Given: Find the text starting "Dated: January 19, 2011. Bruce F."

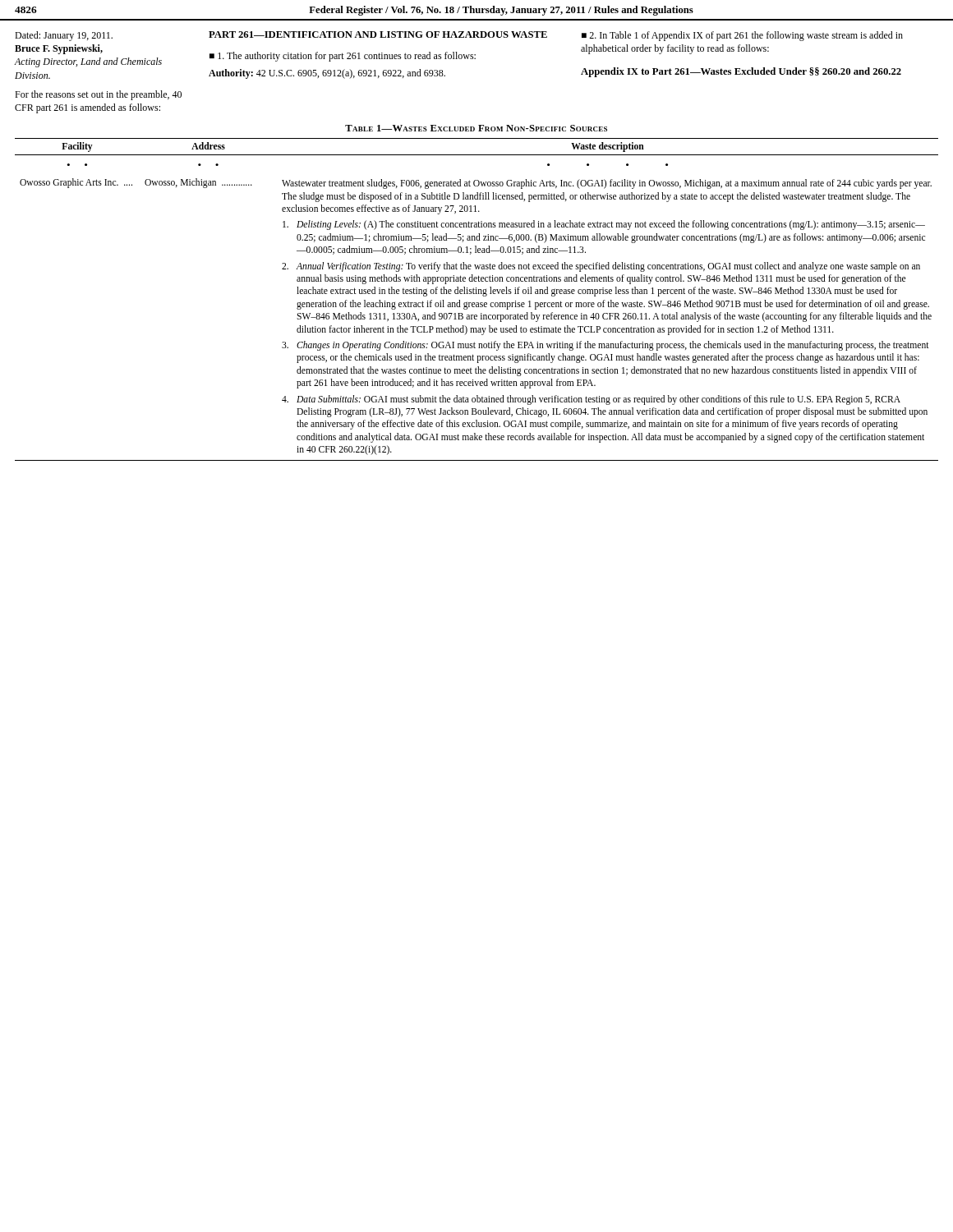Looking at the screenshot, I should tap(88, 55).
